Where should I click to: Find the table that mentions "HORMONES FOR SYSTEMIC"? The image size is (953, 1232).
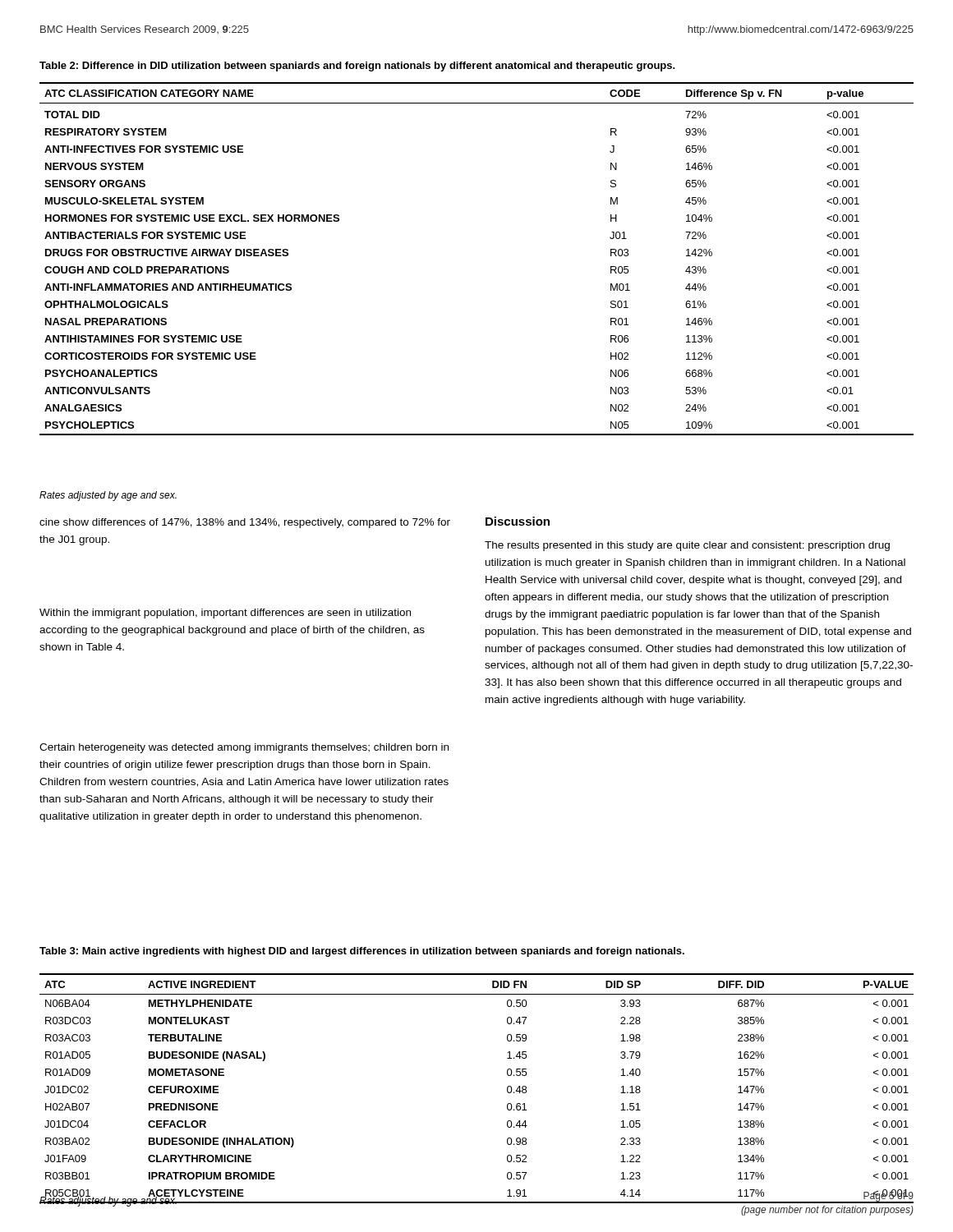tap(476, 259)
